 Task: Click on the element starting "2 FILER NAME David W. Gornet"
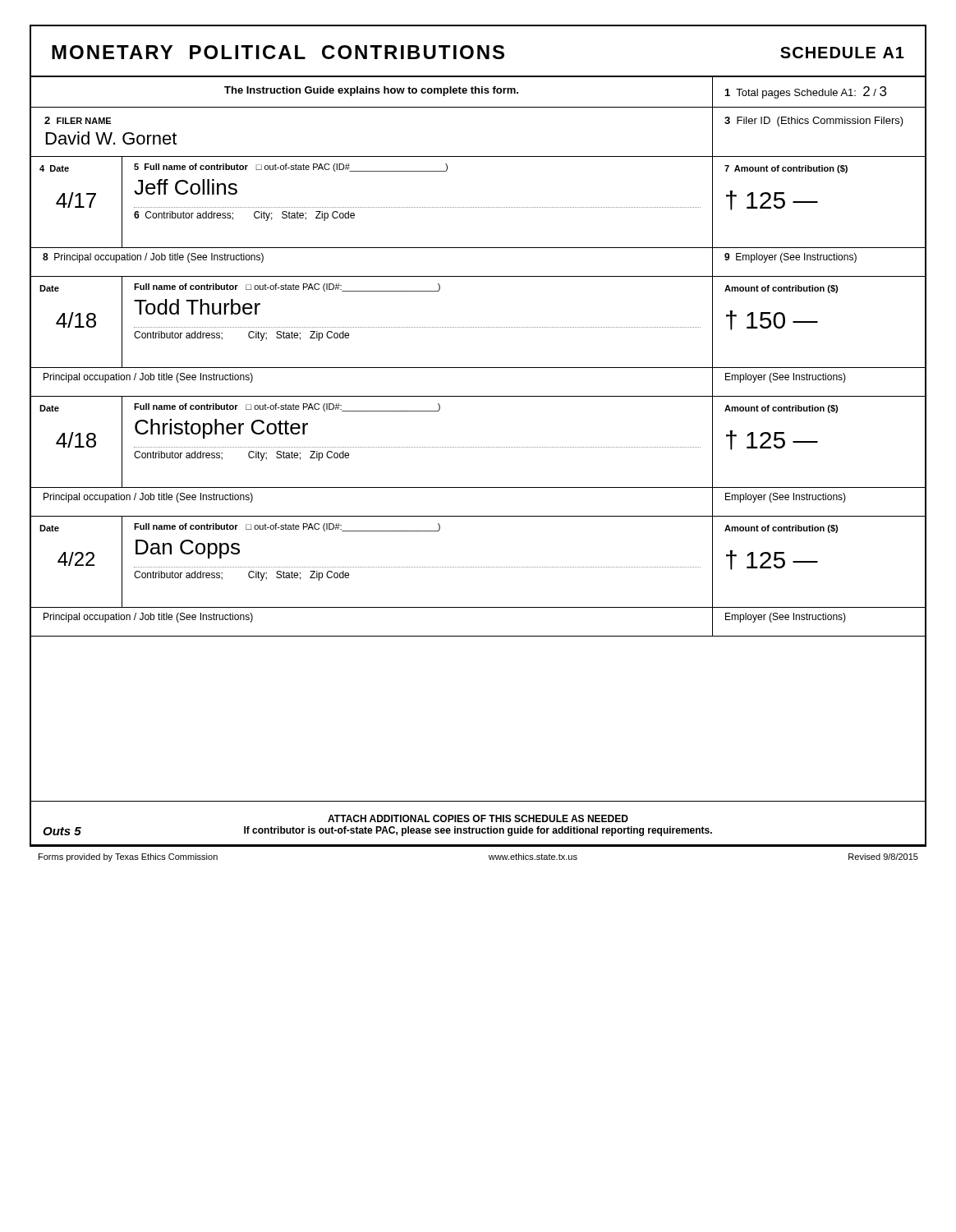pyautogui.click(x=78, y=120)
